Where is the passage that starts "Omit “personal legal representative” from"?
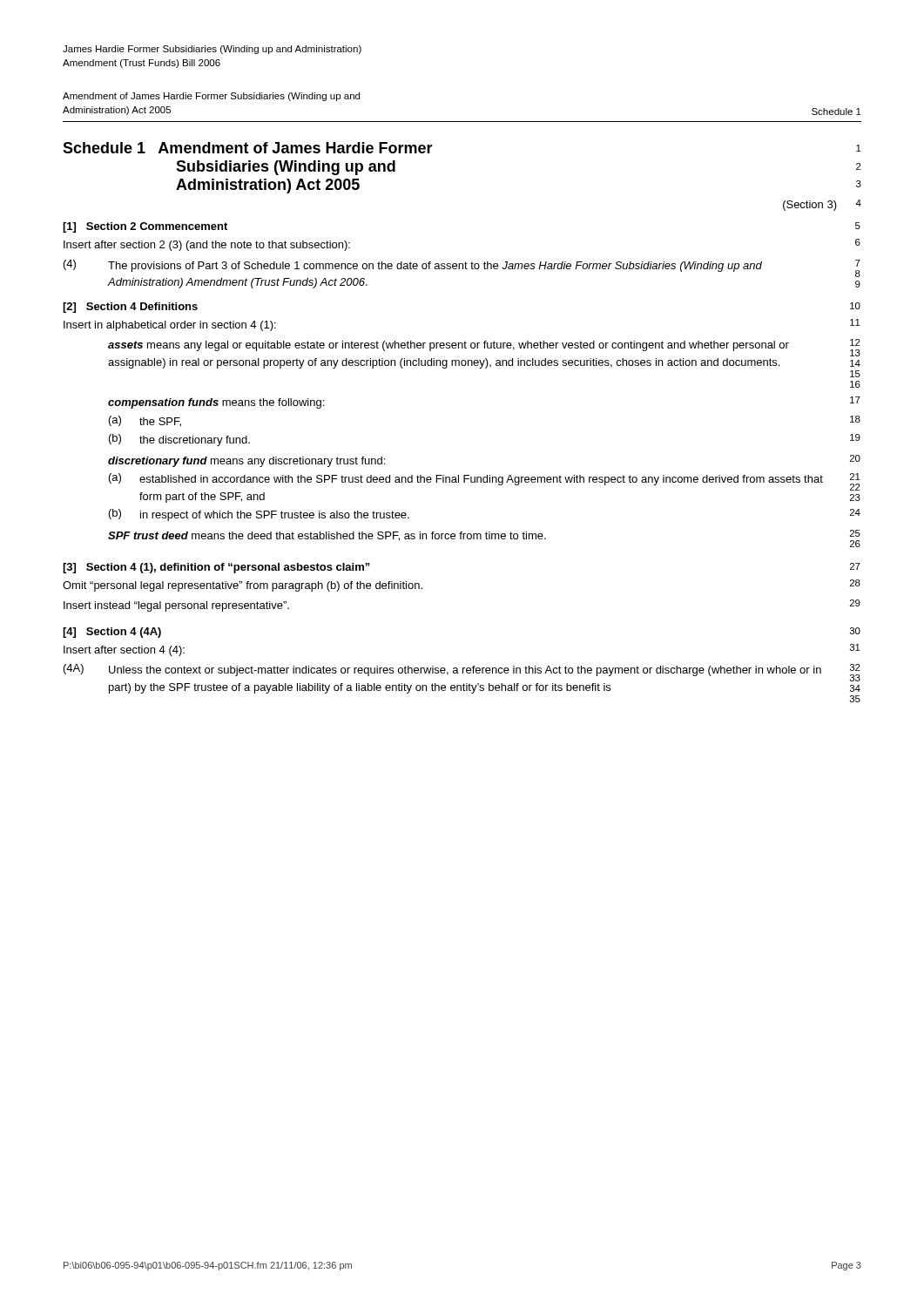 [x=250, y=585]
